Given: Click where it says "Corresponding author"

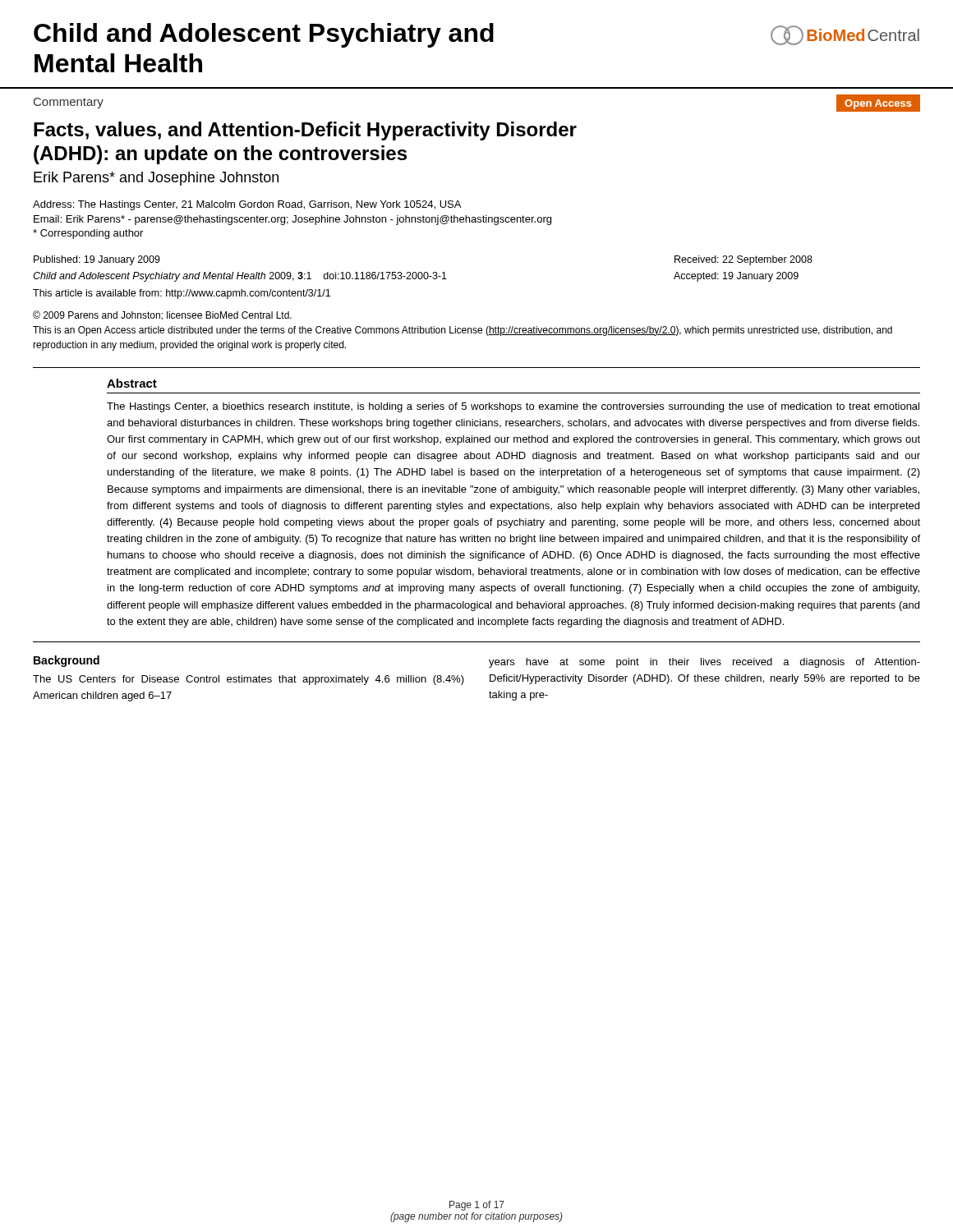Looking at the screenshot, I should pyautogui.click(x=88, y=232).
